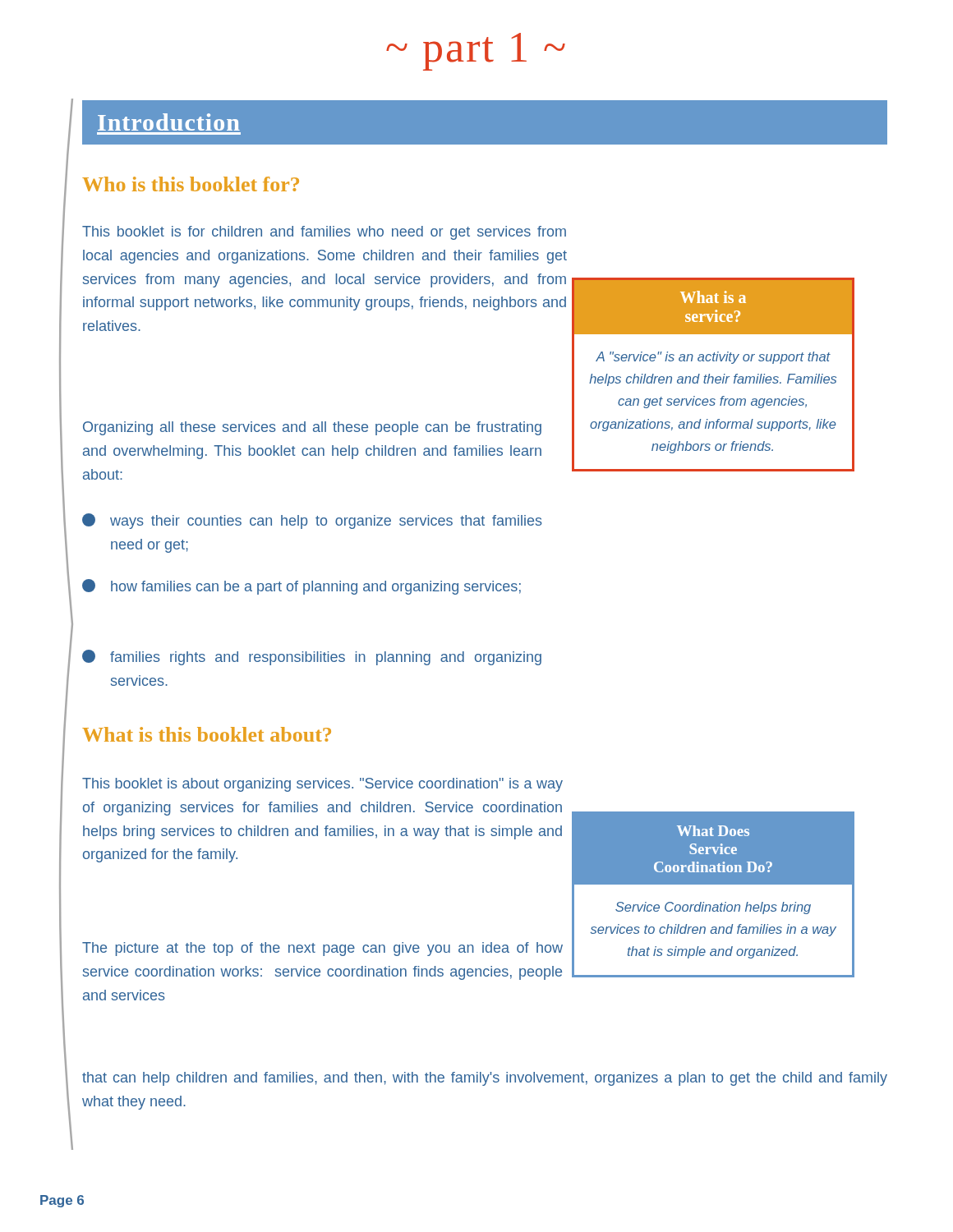Image resolution: width=953 pixels, height=1232 pixels.
Task: Where is the section header that starts "Who is this booklet"?
Action: [x=191, y=184]
